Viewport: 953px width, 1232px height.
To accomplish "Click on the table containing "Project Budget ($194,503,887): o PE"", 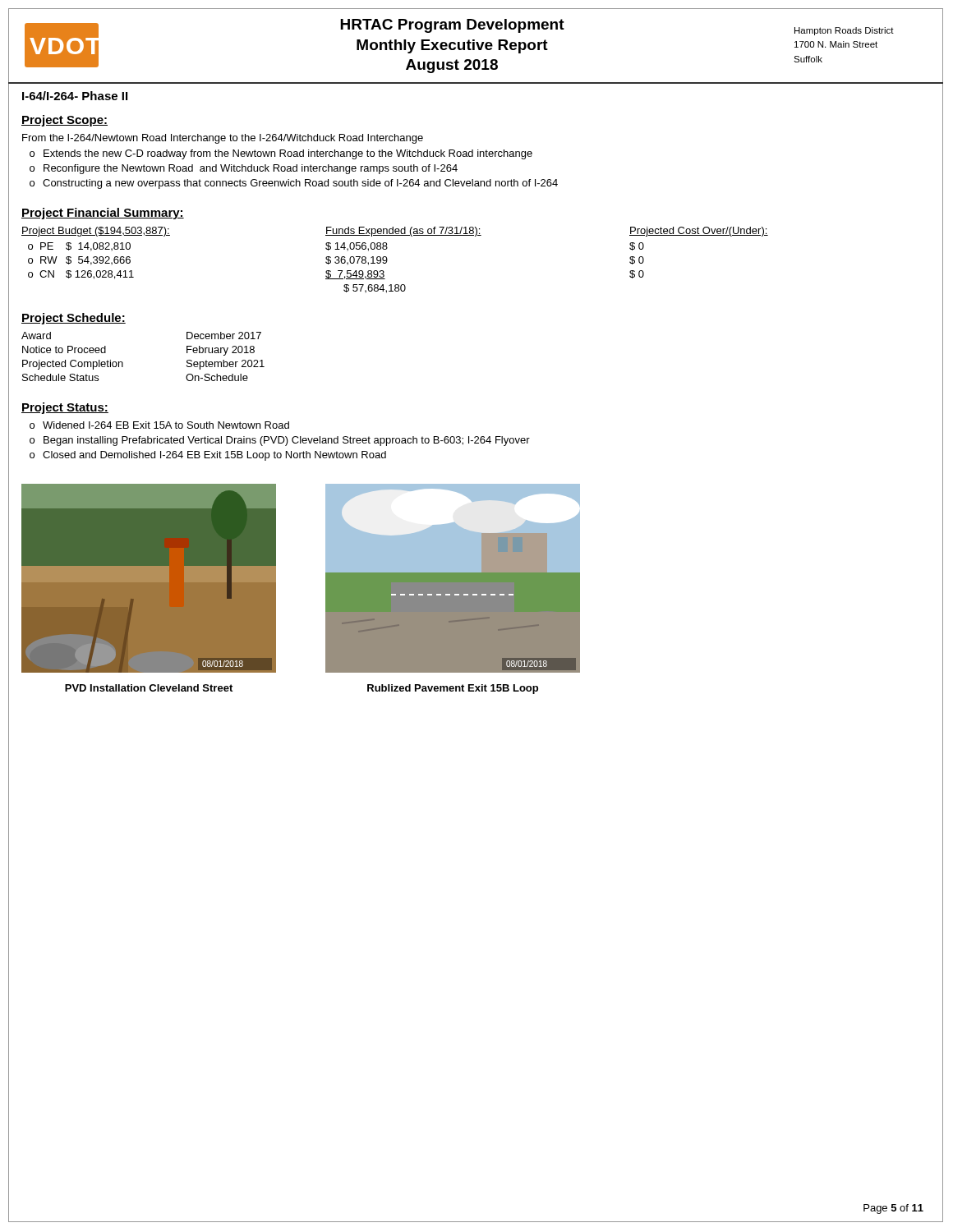I will (x=477, y=259).
